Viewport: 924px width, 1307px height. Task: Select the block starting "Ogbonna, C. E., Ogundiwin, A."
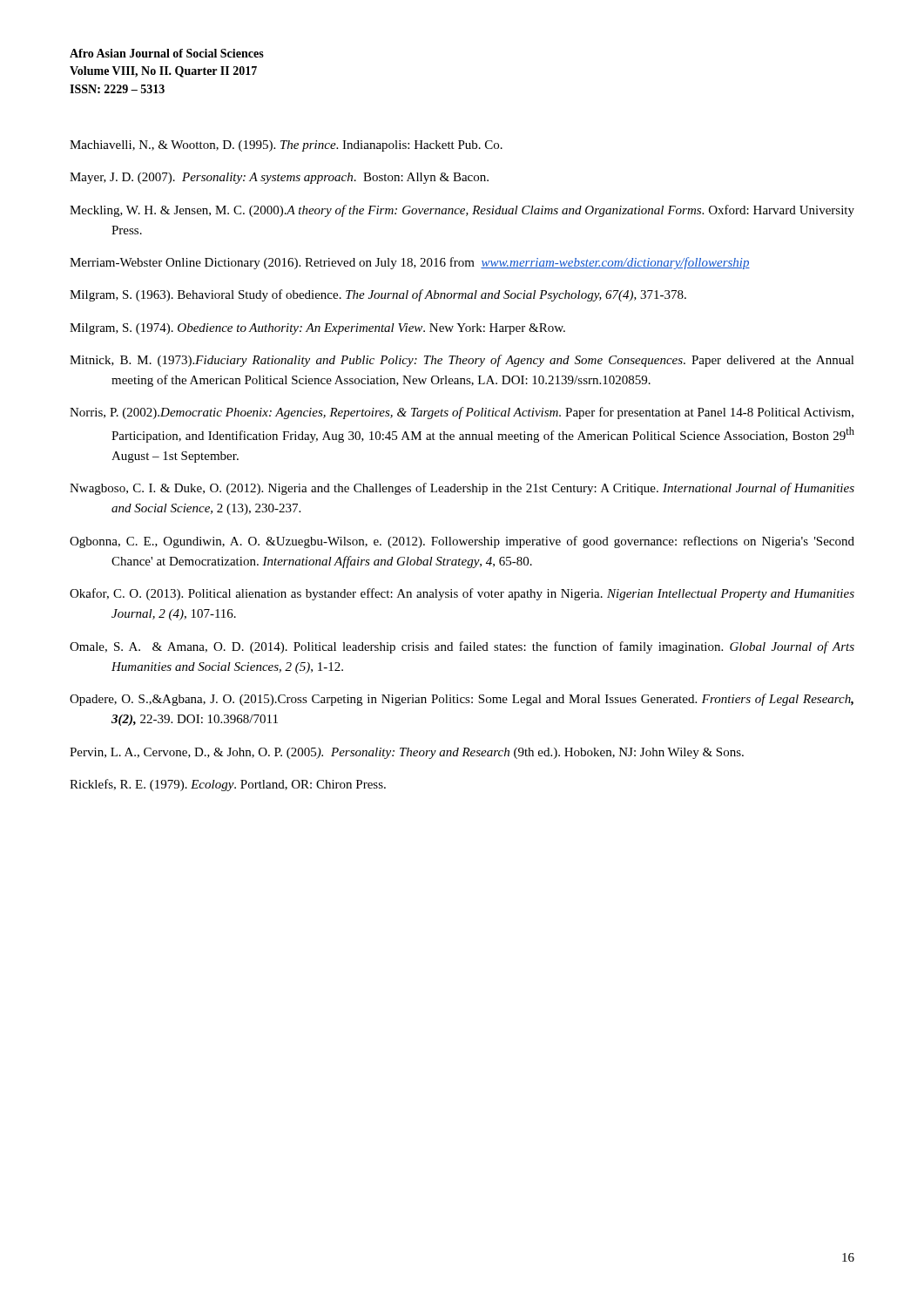point(462,551)
